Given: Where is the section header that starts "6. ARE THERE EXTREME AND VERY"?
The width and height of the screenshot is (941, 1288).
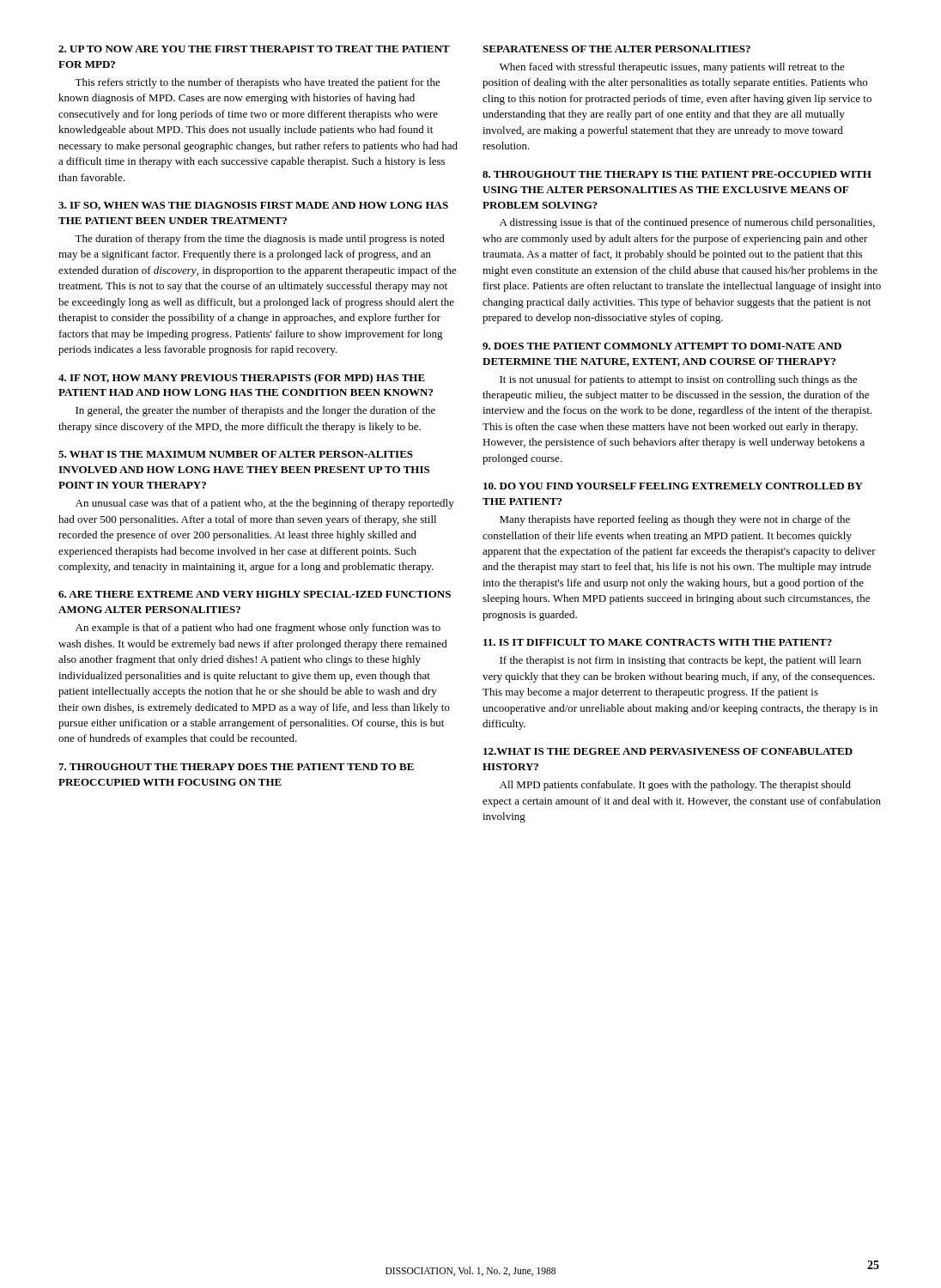Looking at the screenshot, I should pyautogui.click(x=255, y=602).
